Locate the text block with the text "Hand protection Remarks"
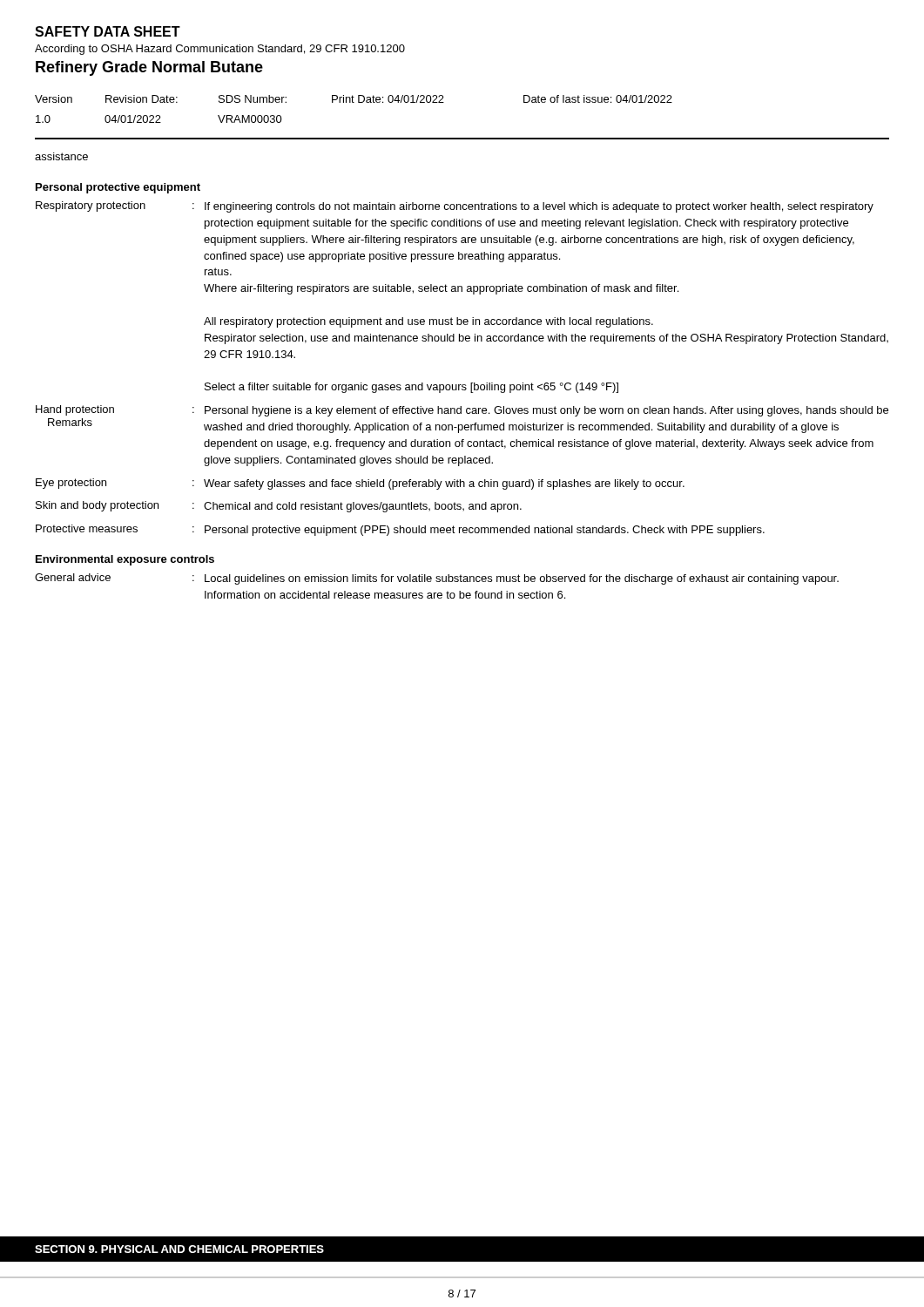This screenshot has width=924, height=1307. point(462,435)
